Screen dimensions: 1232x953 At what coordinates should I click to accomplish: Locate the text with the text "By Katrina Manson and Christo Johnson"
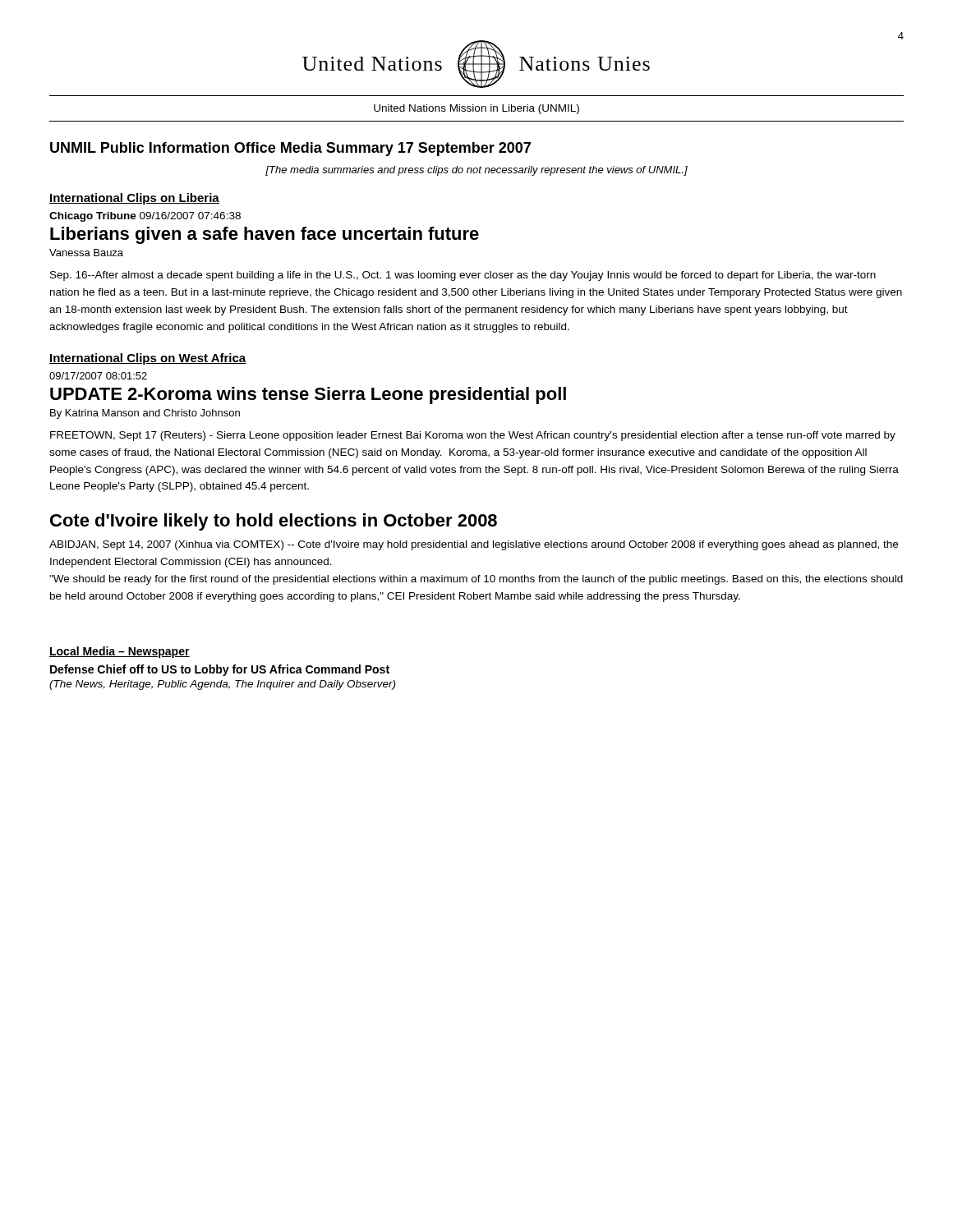[x=145, y=412]
